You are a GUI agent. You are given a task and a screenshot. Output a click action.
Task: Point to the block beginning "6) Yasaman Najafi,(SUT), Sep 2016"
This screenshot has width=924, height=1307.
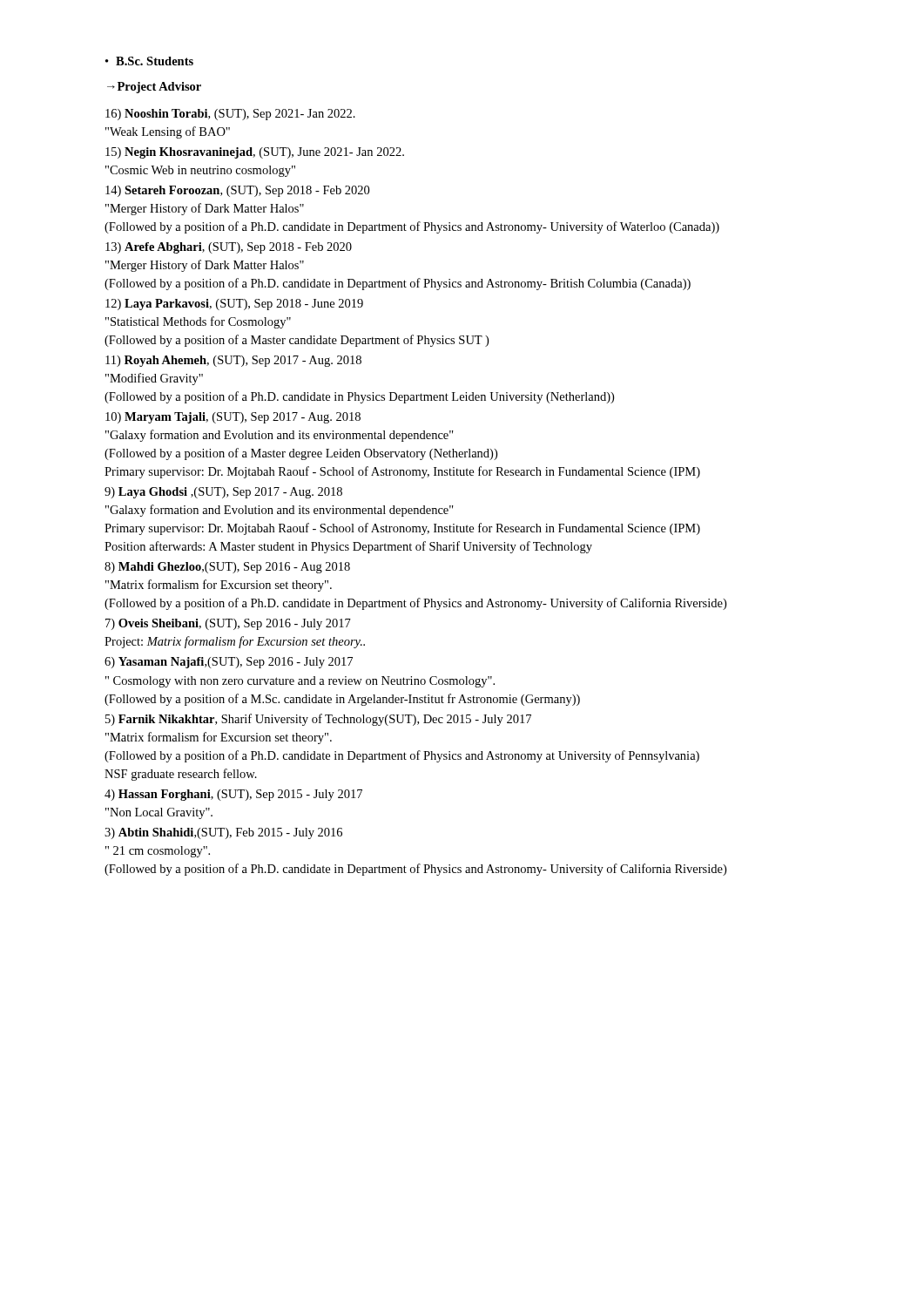point(342,680)
